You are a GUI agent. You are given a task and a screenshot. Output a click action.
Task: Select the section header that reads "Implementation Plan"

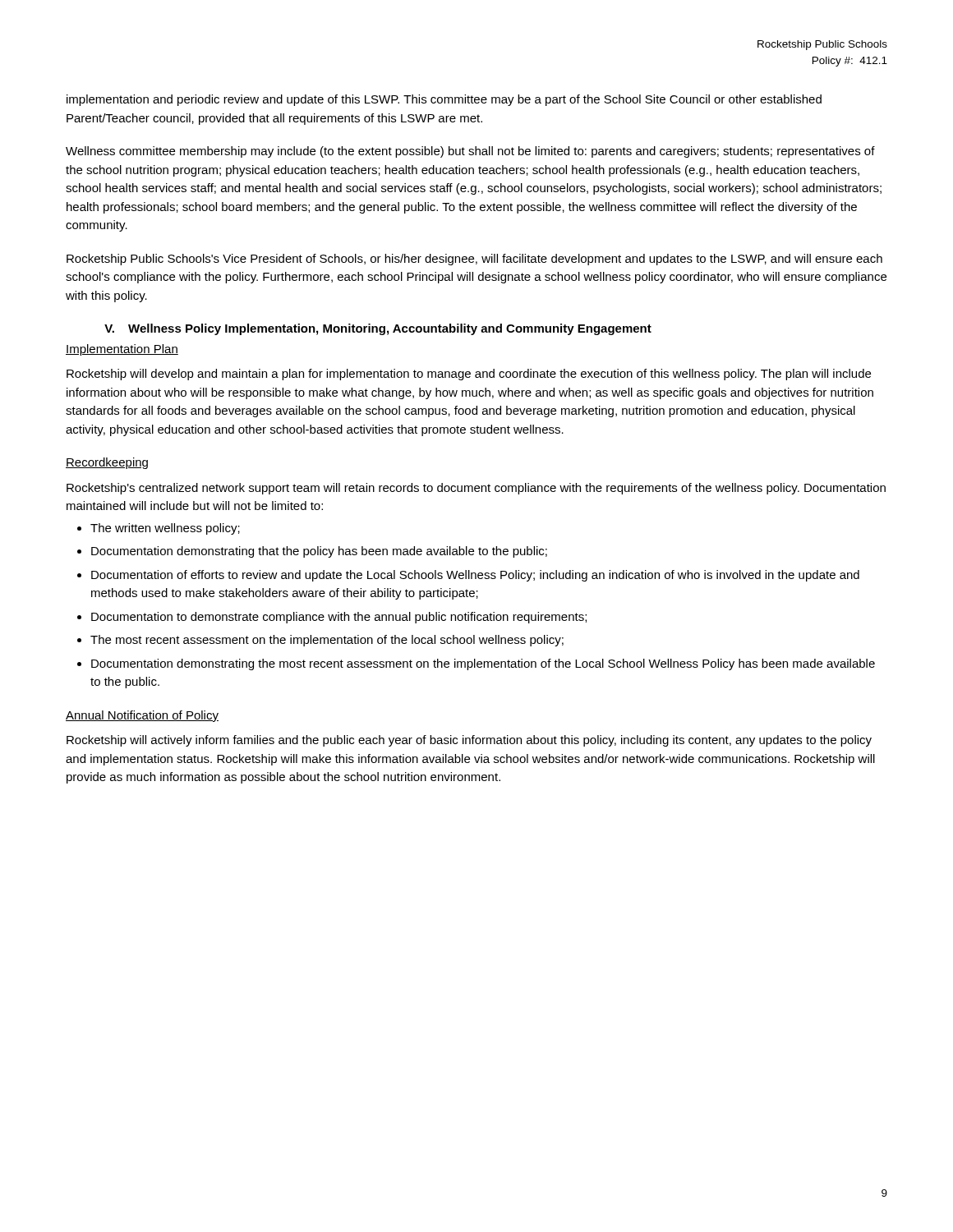(122, 349)
